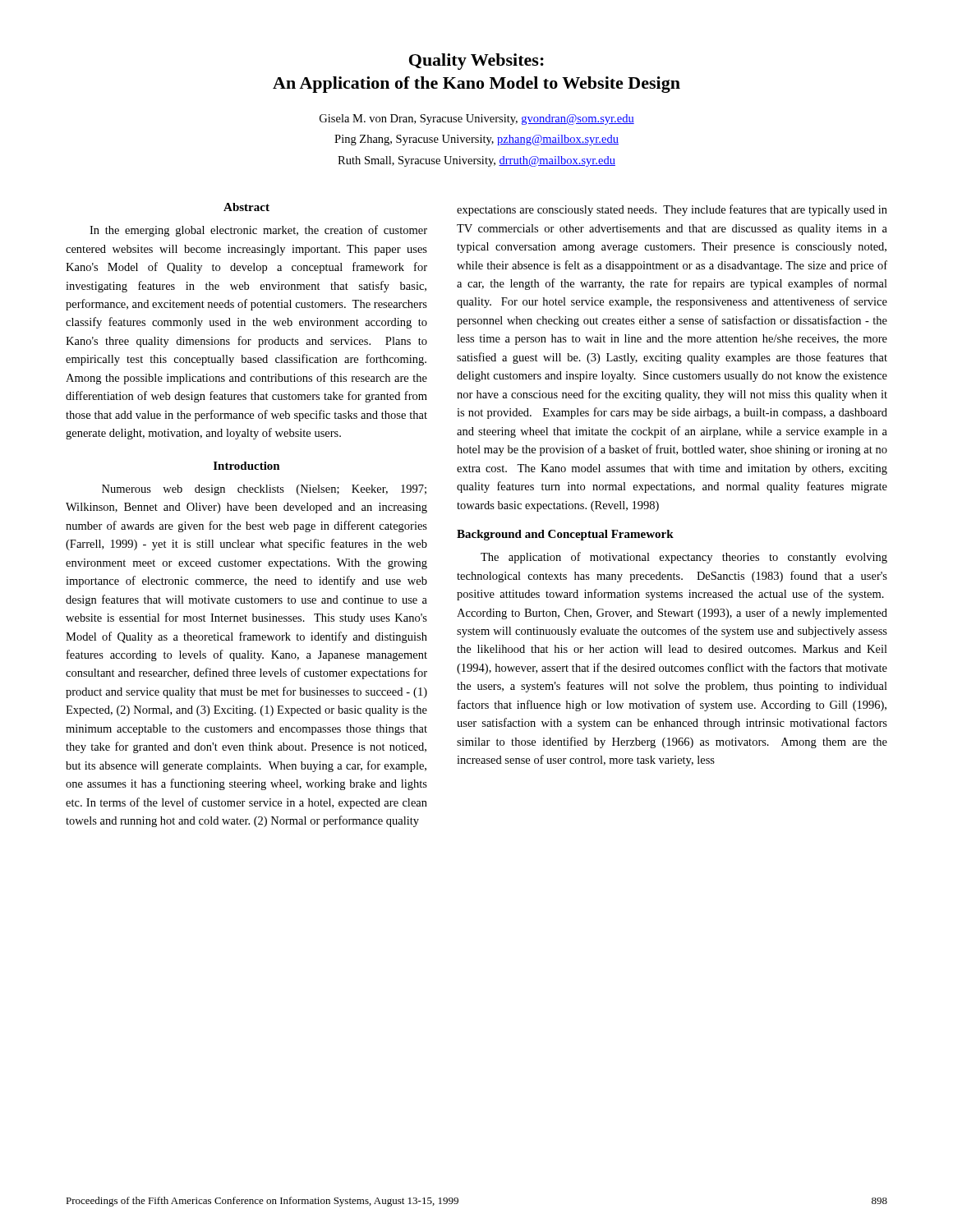Locate the text block containing "Gisela M. von"
Screen dimensions: 1232x953
[476, 139]
